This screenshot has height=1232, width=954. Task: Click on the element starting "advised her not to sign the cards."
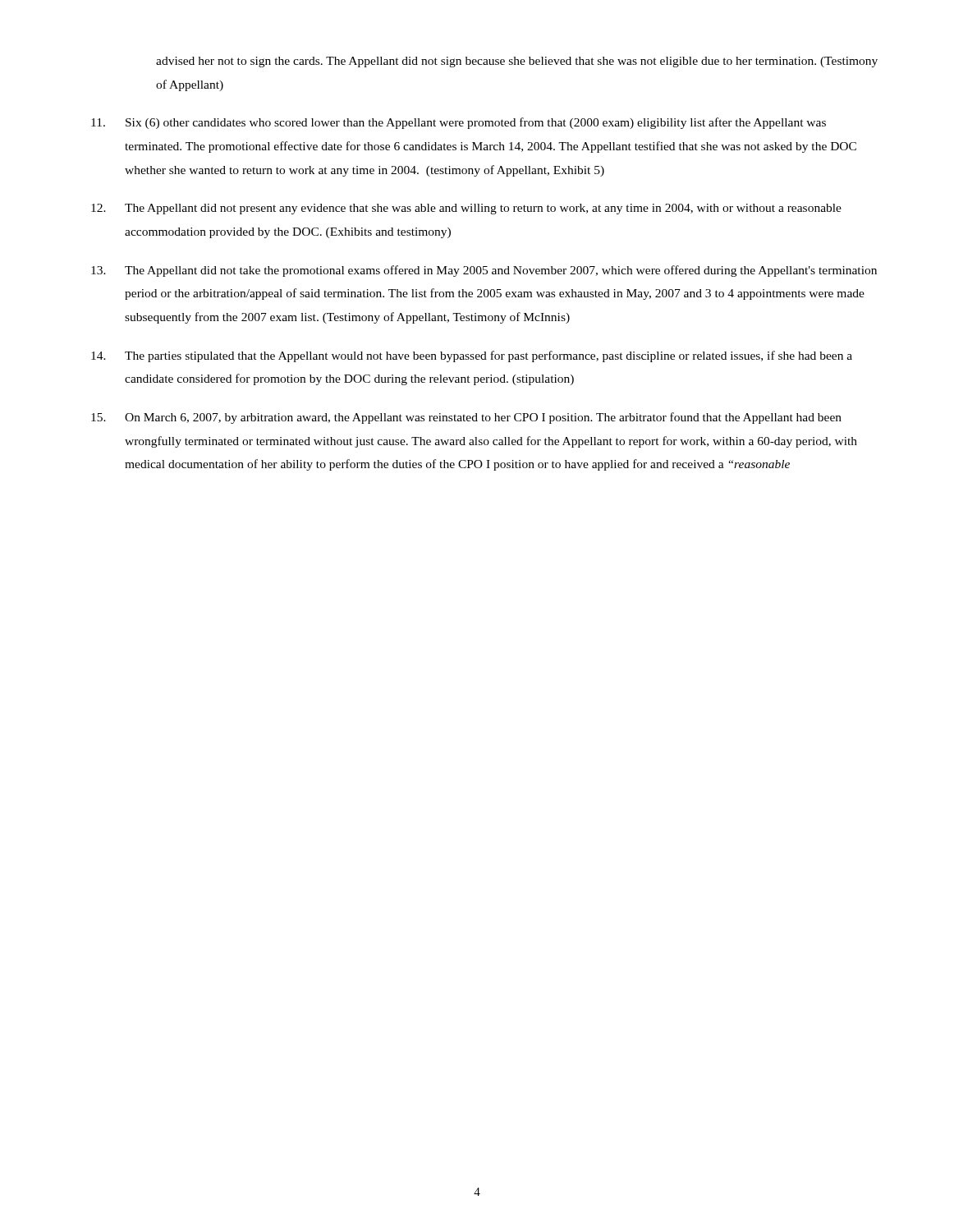point(517,72)
